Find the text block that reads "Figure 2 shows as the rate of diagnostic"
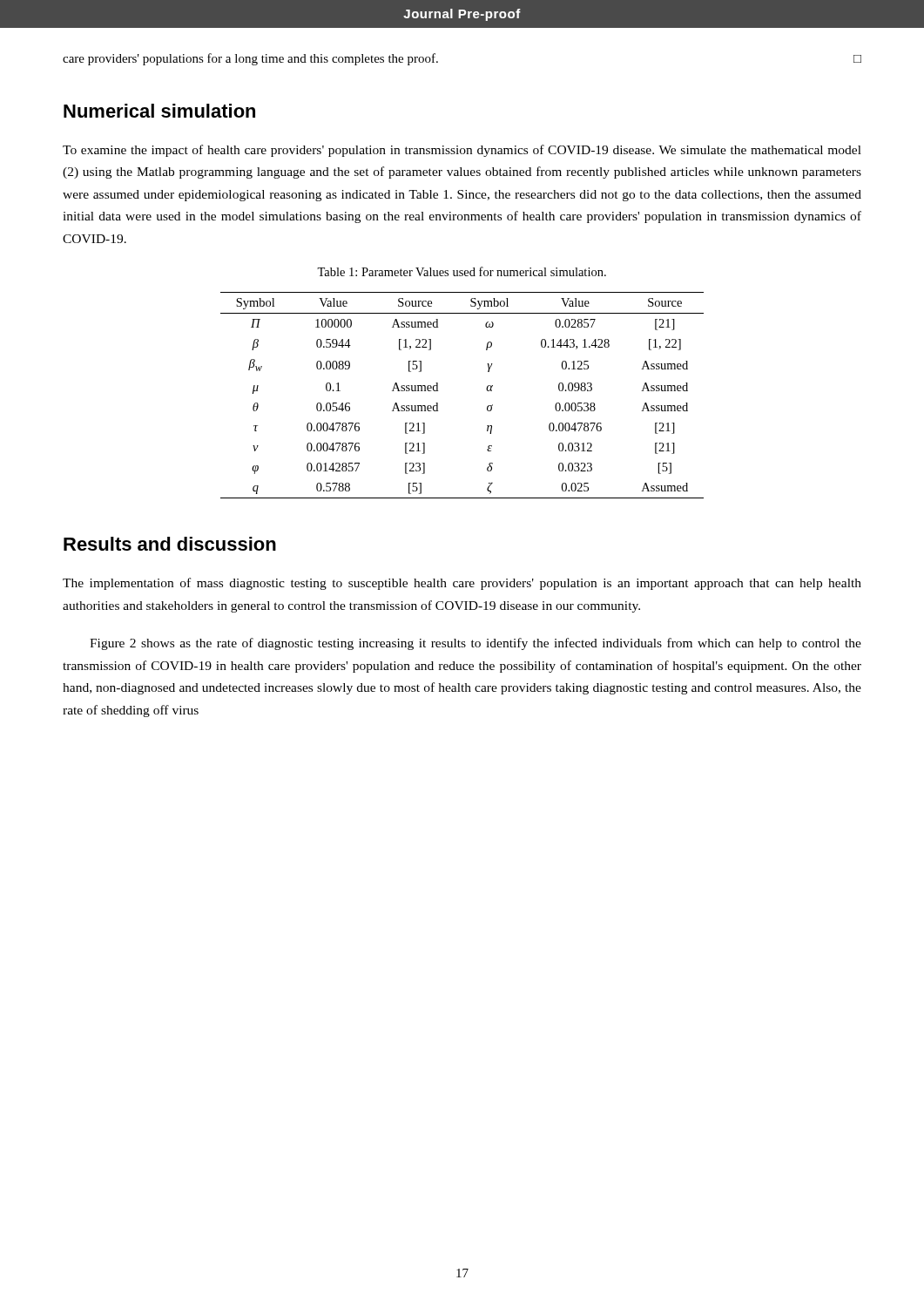 tap(462, 676)
